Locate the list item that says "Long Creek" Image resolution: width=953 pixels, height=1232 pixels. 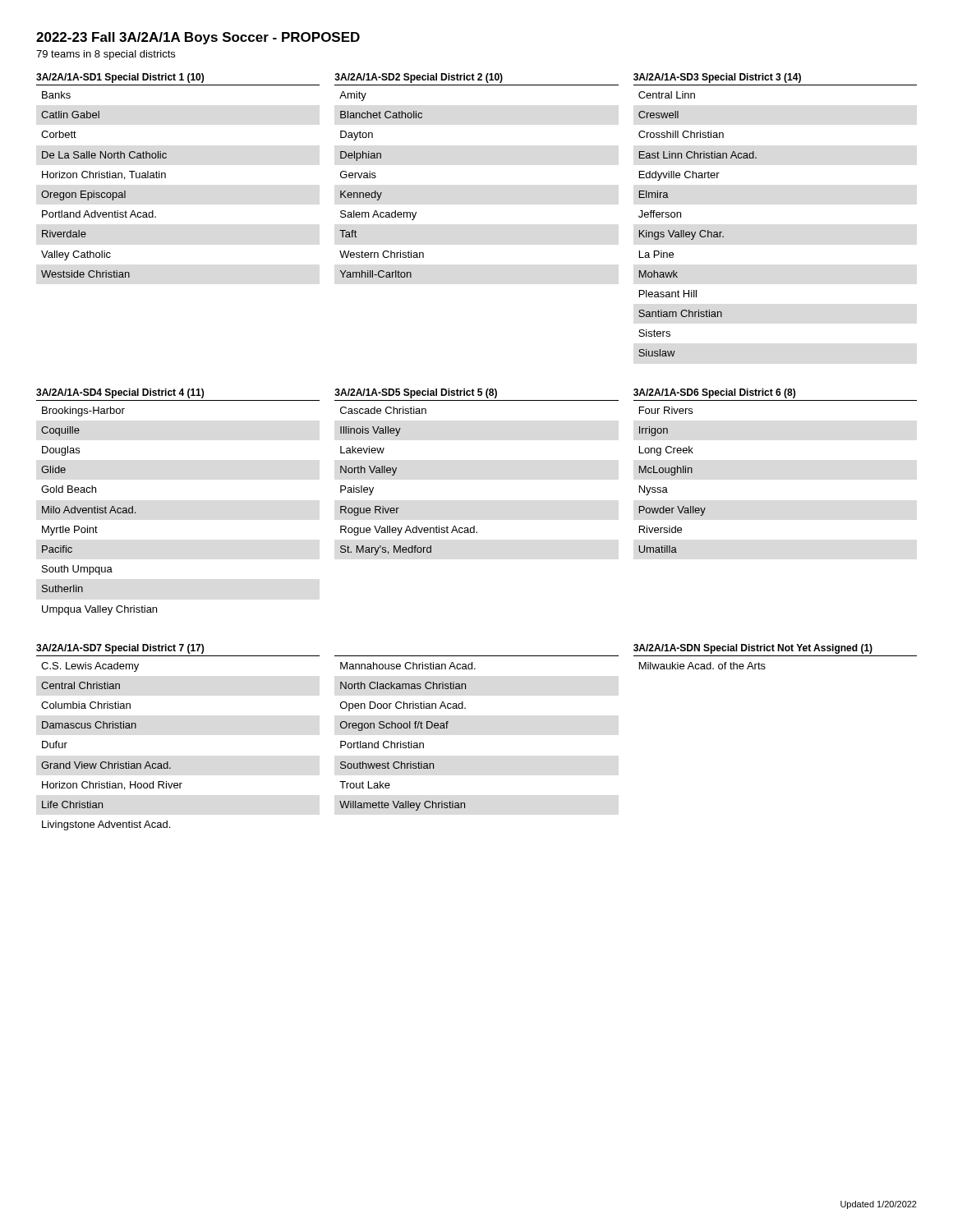[x=666, y=450]
